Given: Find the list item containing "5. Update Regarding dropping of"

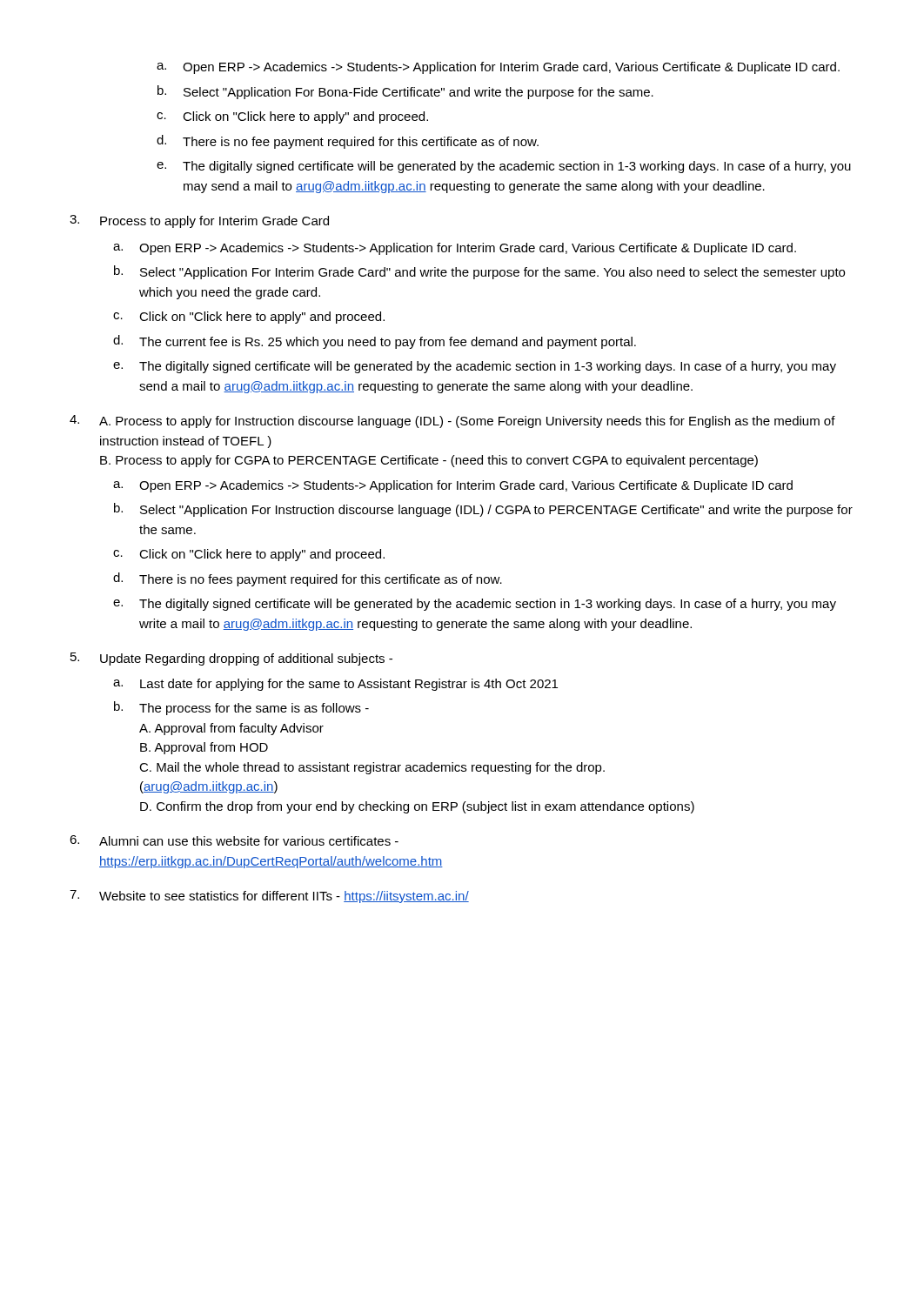Looking at the screenshot, I should (231, 659).
